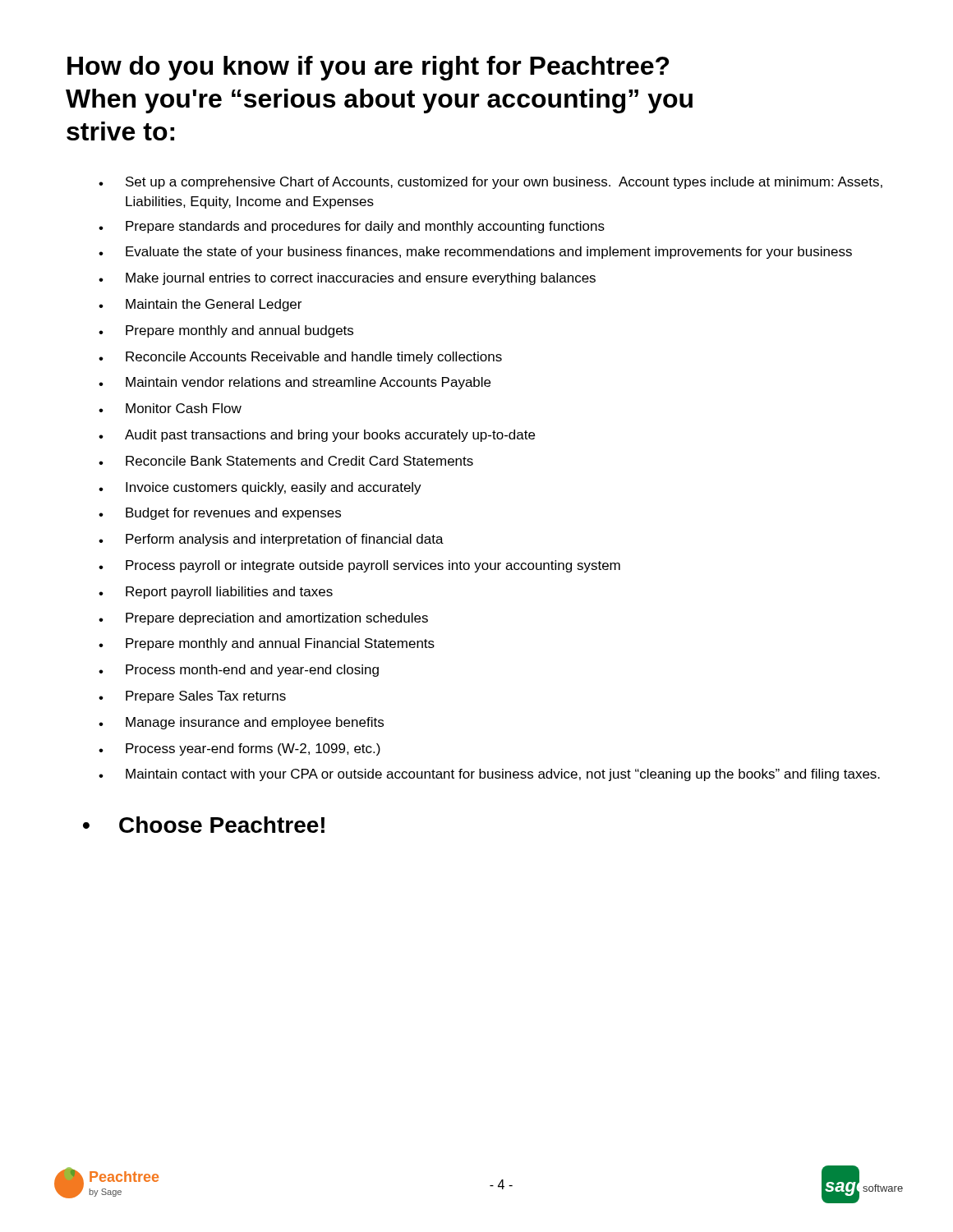
Task: Where is the passage that starts "• Maintain contact with your CPA or outside"?
Action: point(493,776)
